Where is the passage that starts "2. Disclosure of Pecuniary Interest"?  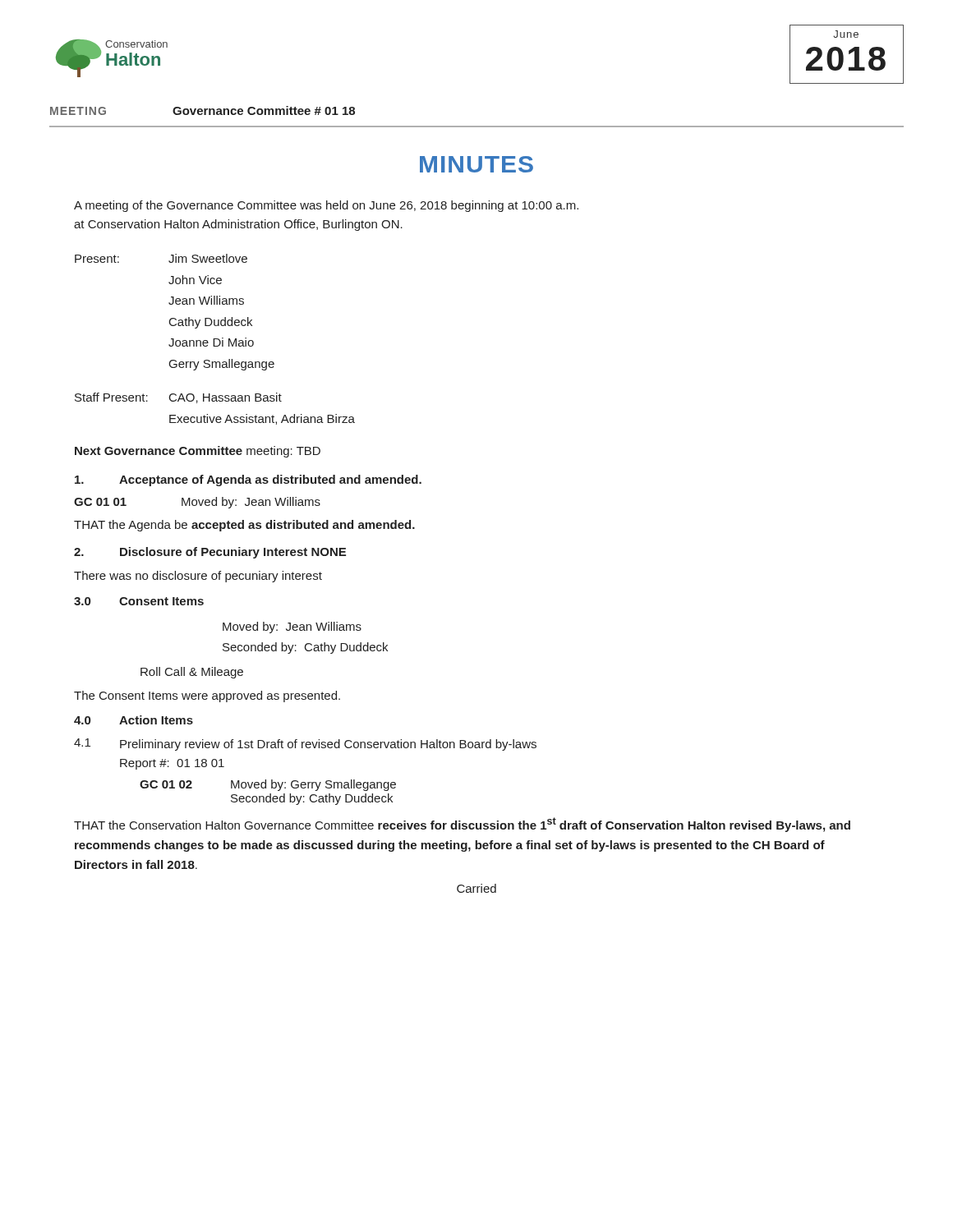(x=210, y=552)
